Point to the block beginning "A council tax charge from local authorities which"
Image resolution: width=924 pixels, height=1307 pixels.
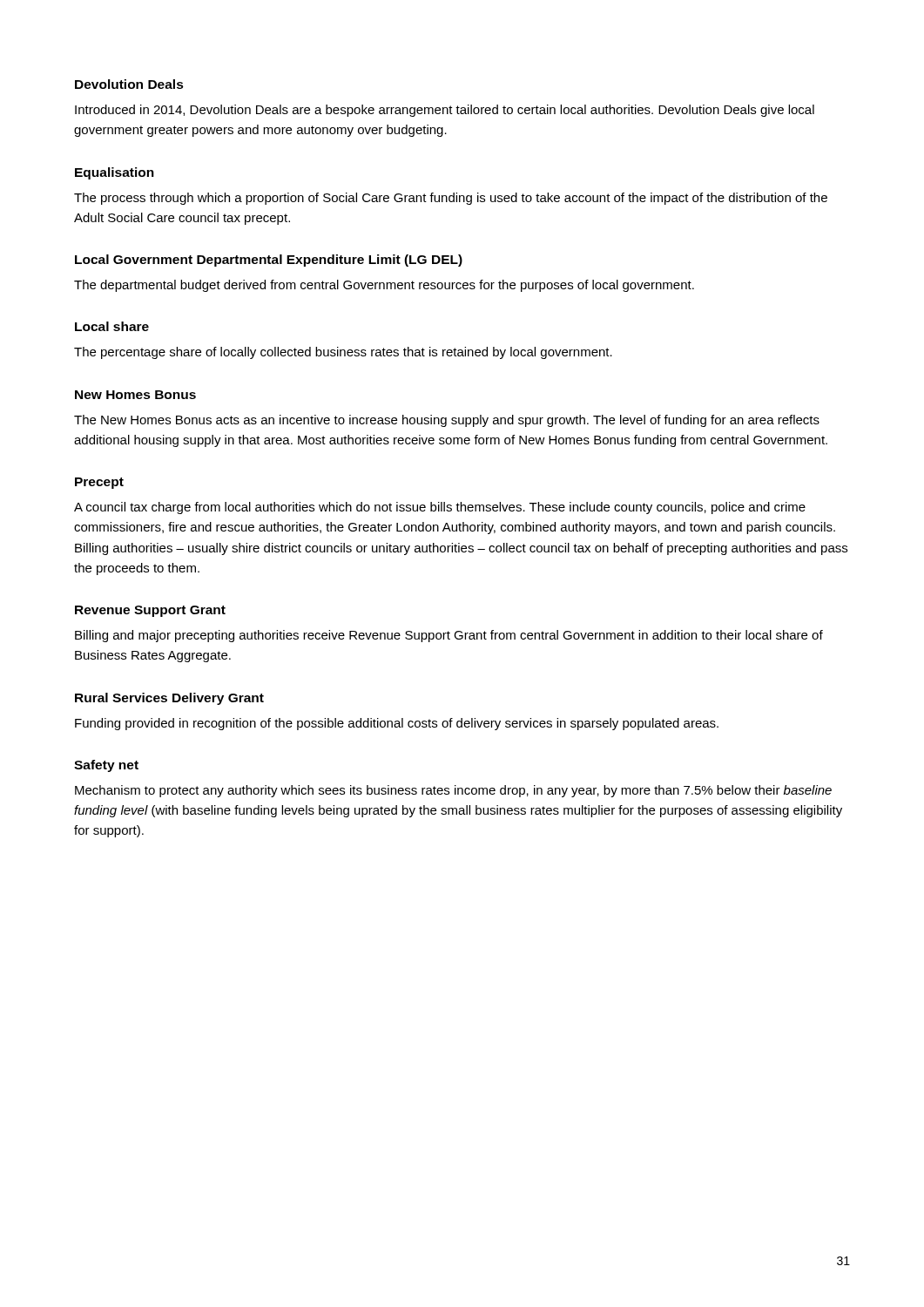pyautogui.click(x=461, y=537)
